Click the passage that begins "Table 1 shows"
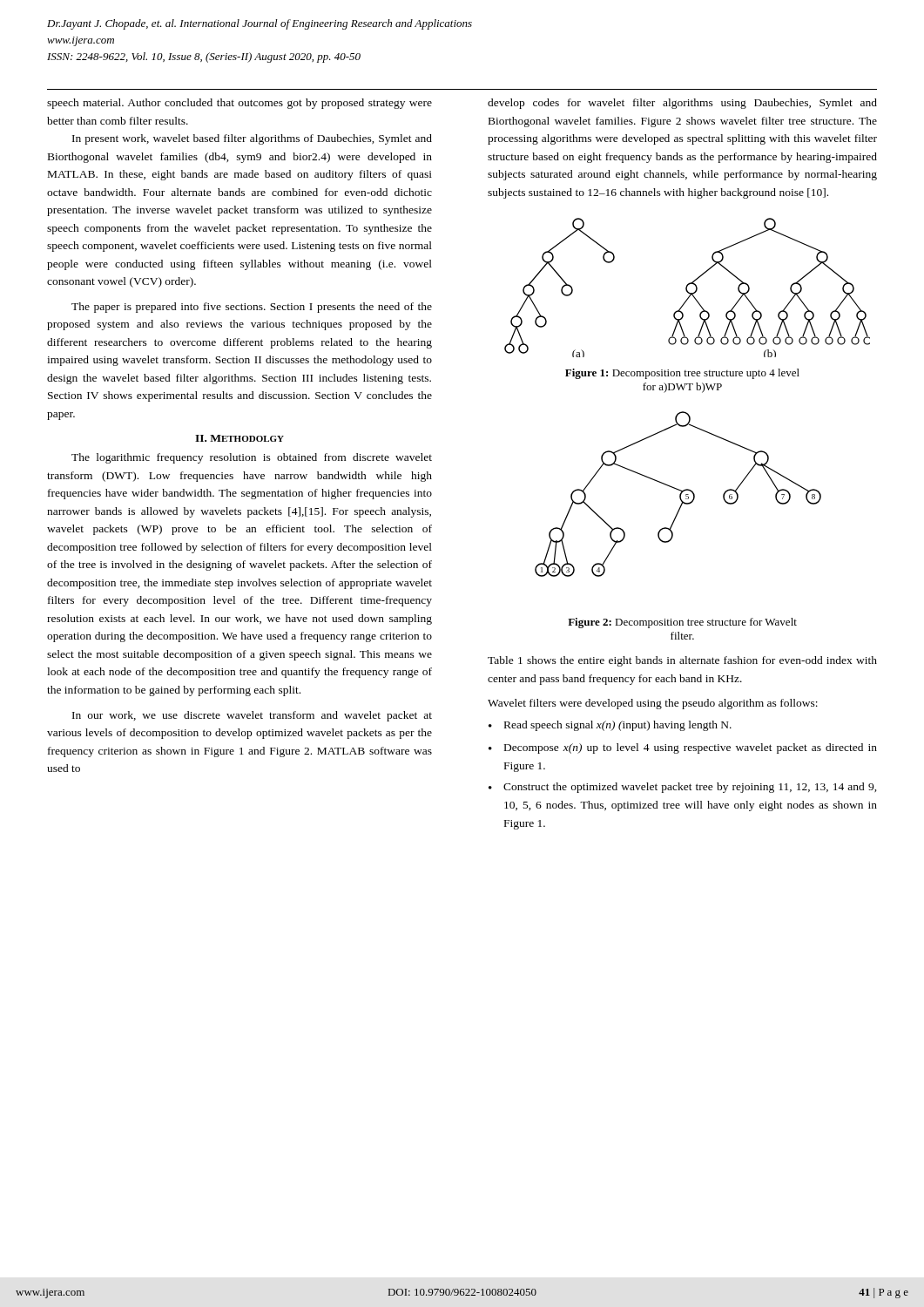Viewport: 924px width, 1307px height. tap(682, 670)
